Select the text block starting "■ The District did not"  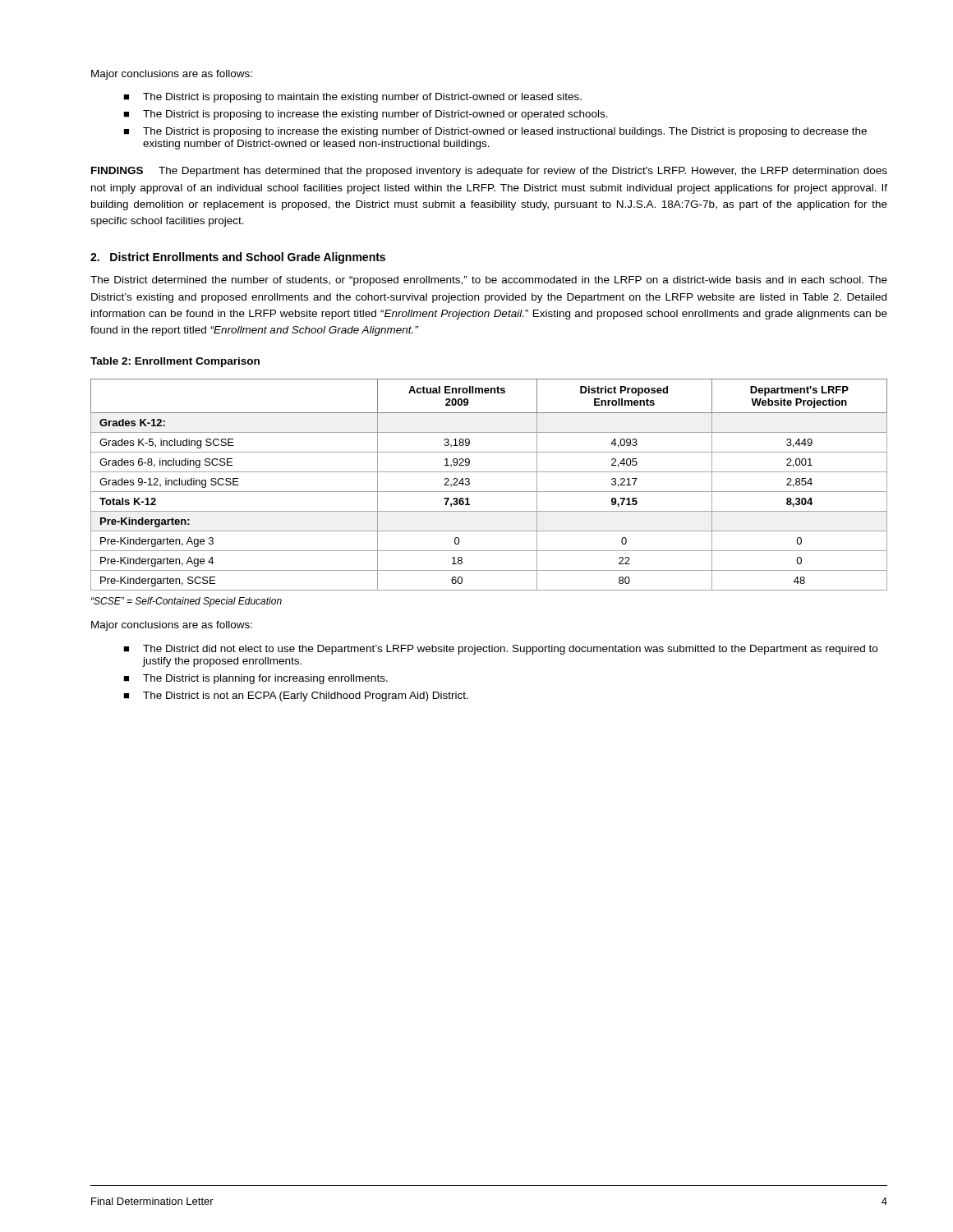coord(505,654)
